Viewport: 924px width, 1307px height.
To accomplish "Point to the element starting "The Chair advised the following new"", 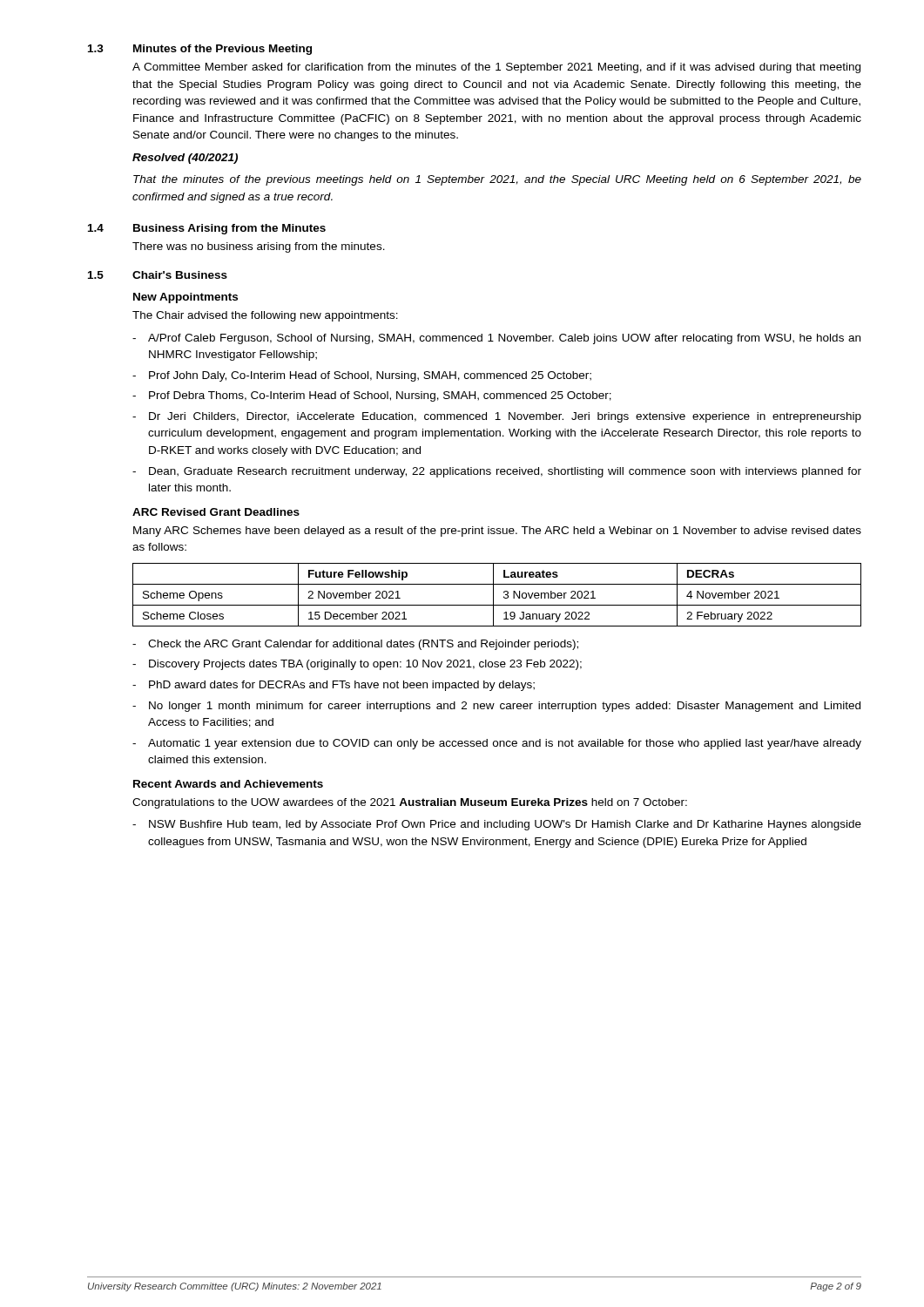I will [265, 316].
